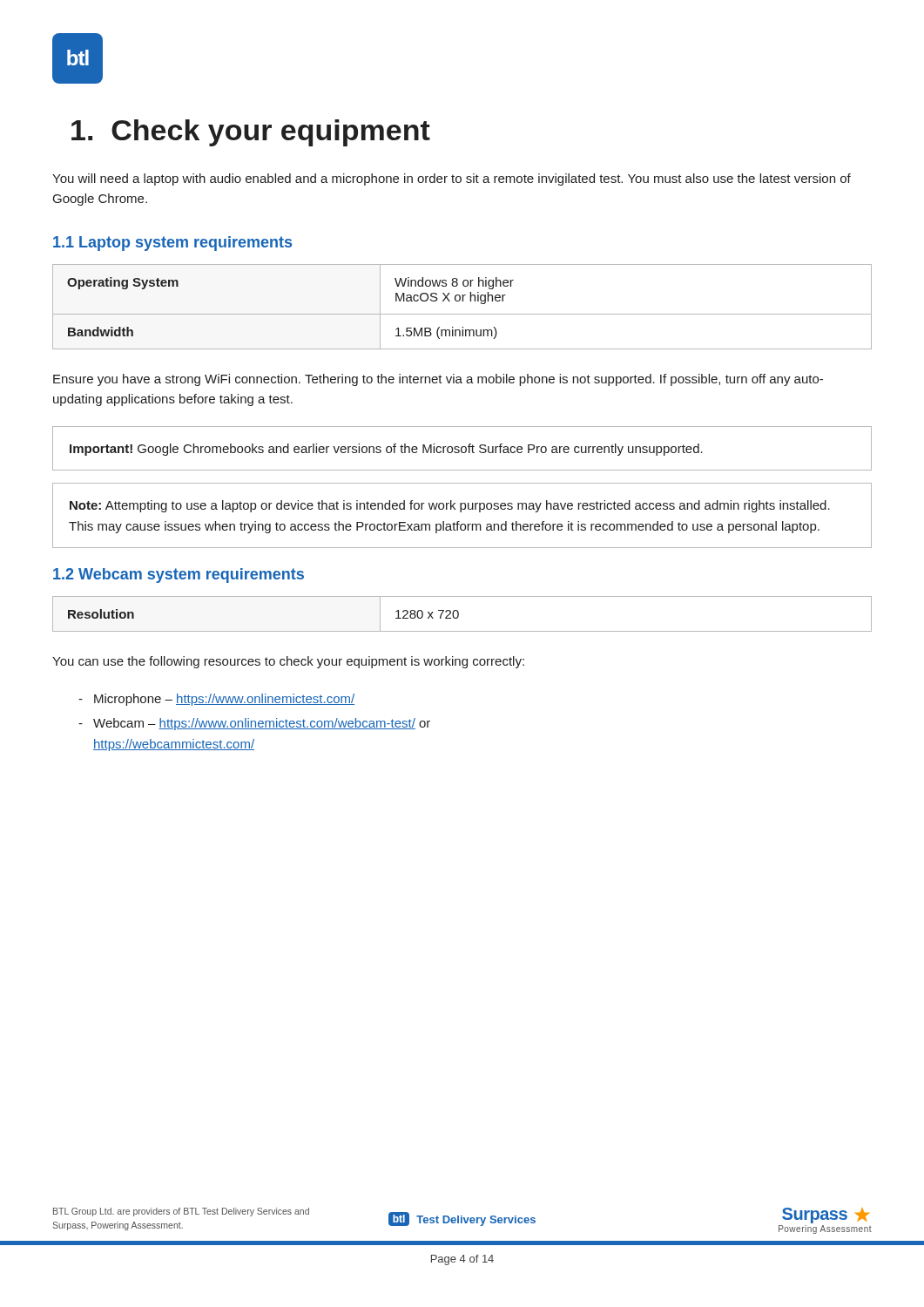Point to the block beginning "You will need"
Viewport: 924px width, 1307px height.
click(451, 188)
